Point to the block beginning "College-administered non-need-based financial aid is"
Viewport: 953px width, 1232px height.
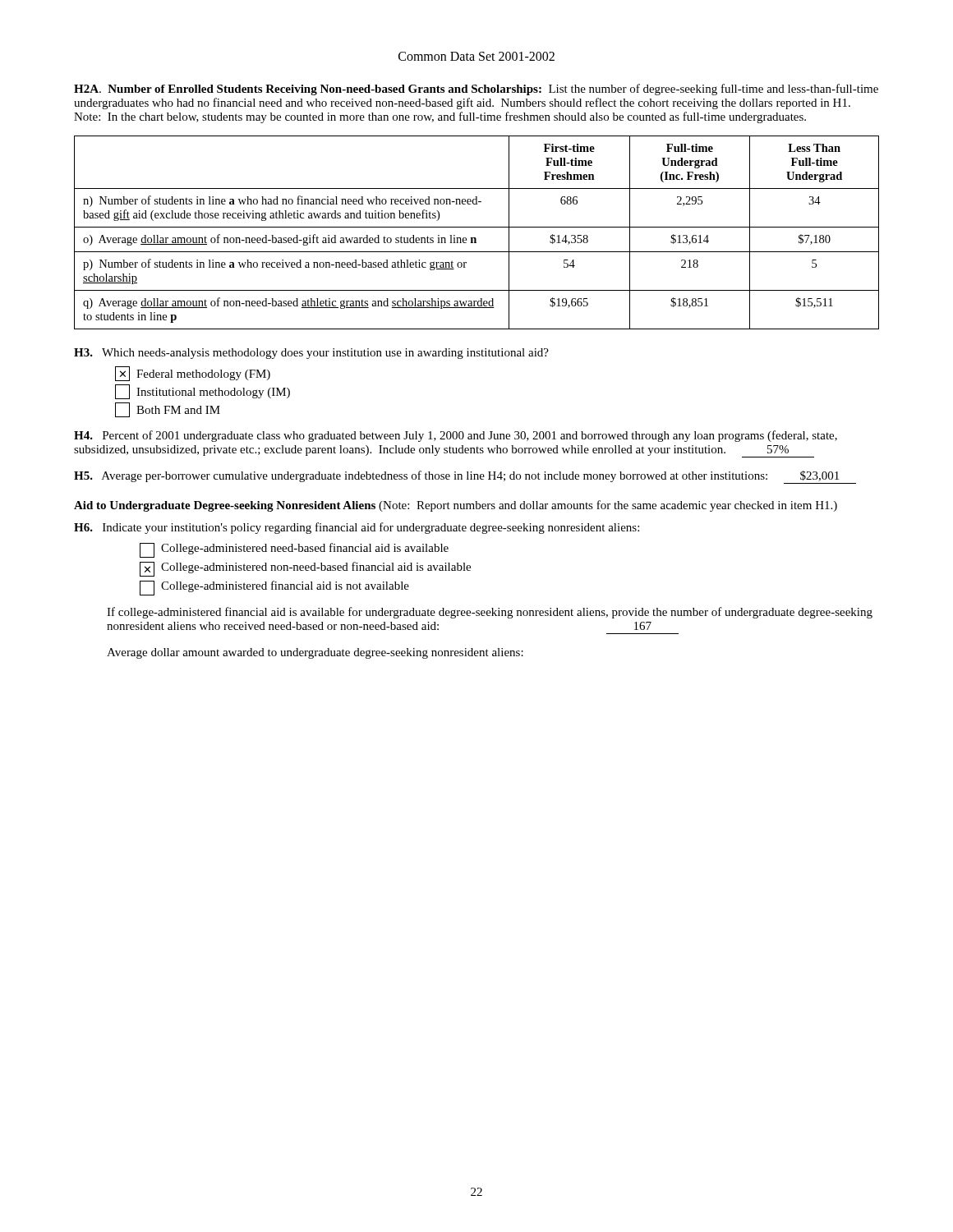[306, 568]
